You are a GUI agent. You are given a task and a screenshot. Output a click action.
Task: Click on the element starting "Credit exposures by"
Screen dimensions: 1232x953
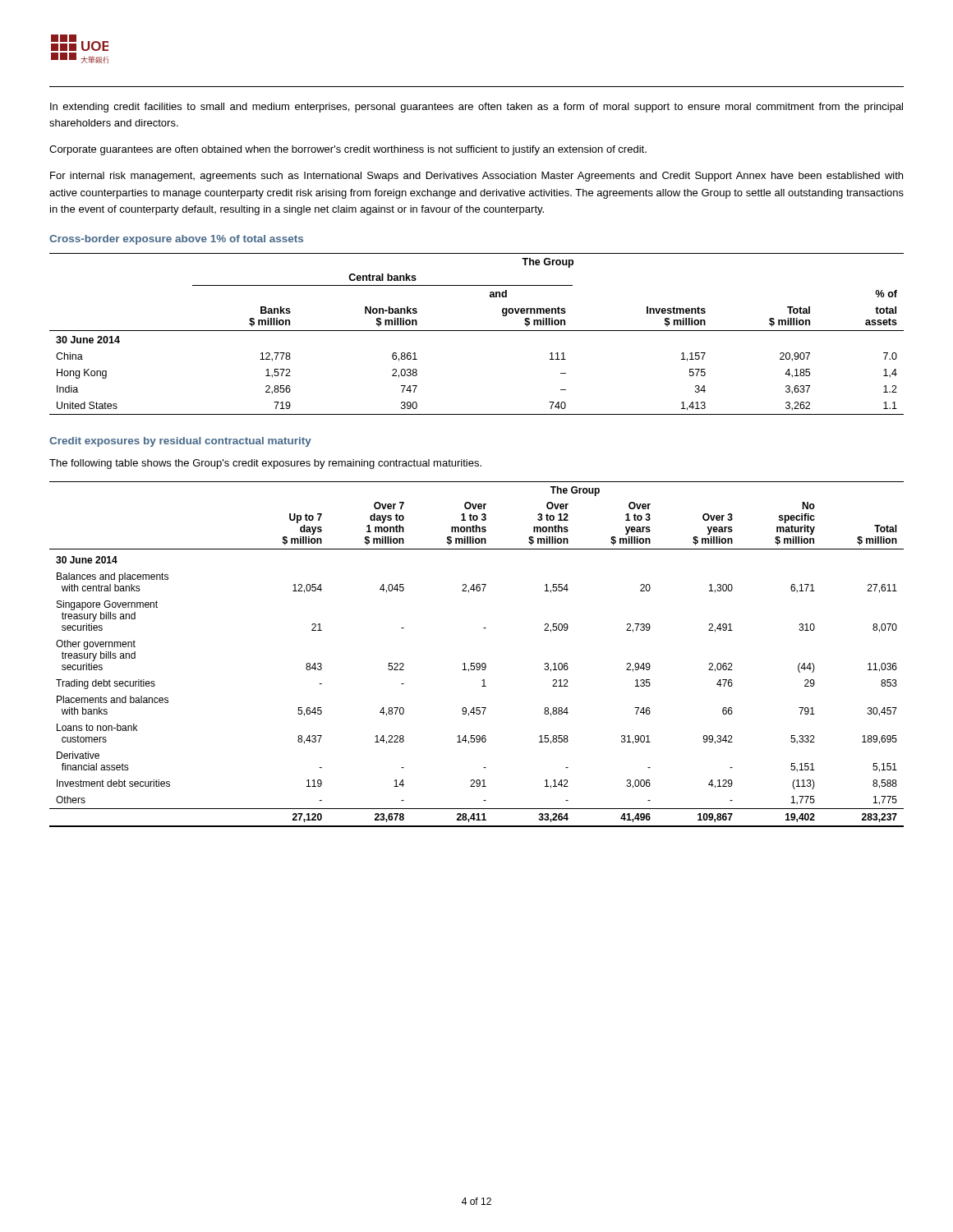[180, 441]
